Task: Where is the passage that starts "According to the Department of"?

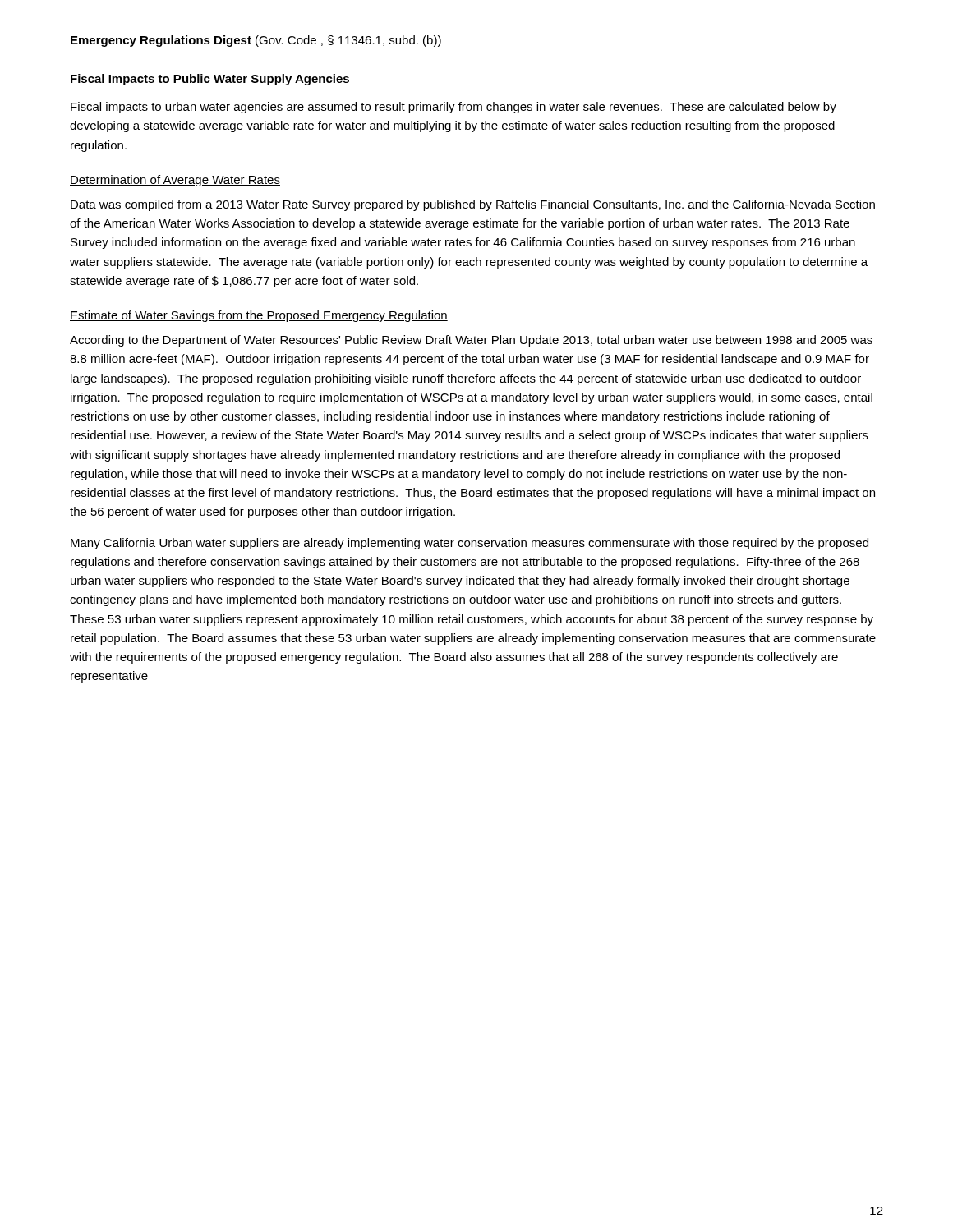Action: coord(473,426)
